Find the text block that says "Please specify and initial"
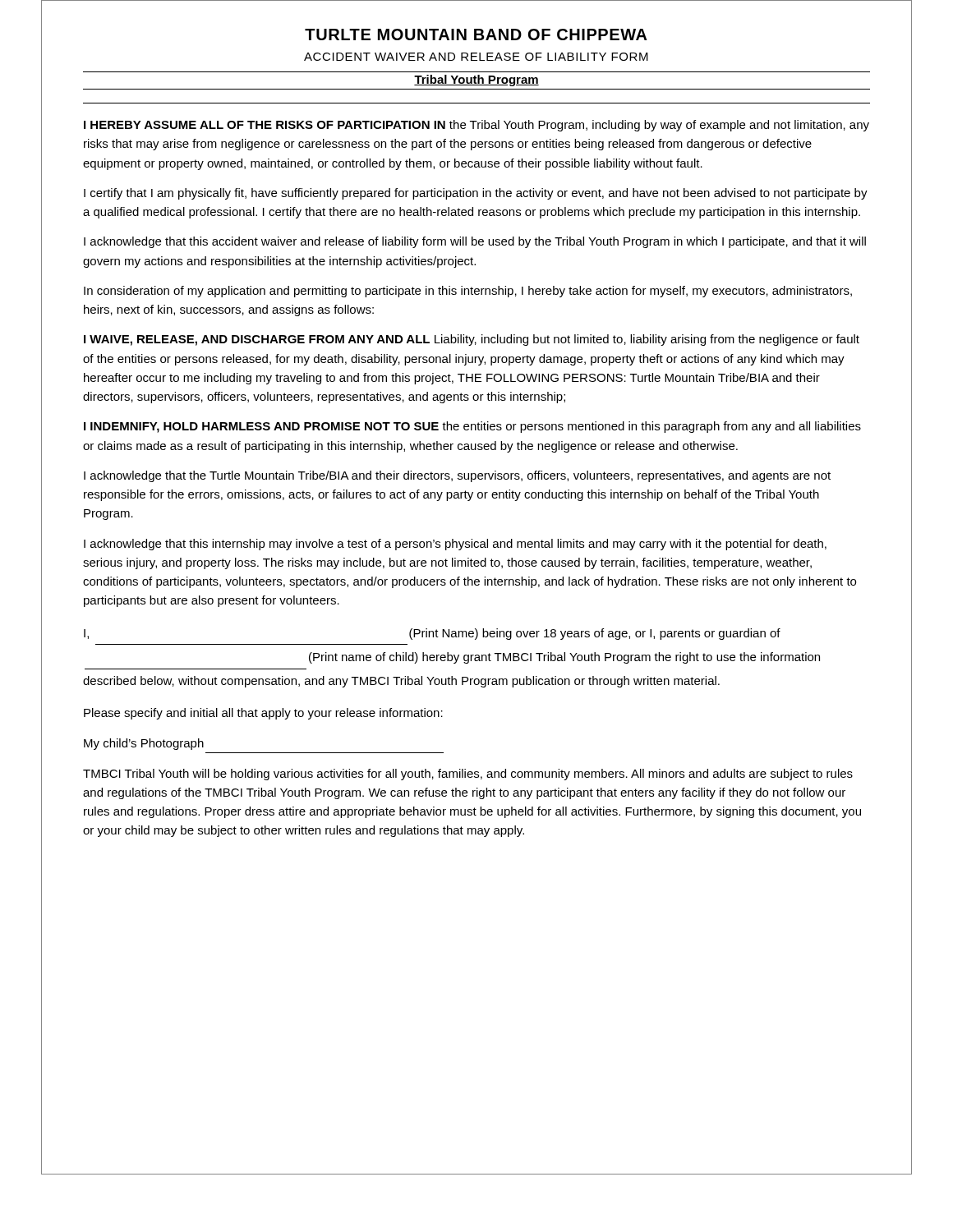 coord(263,713)
